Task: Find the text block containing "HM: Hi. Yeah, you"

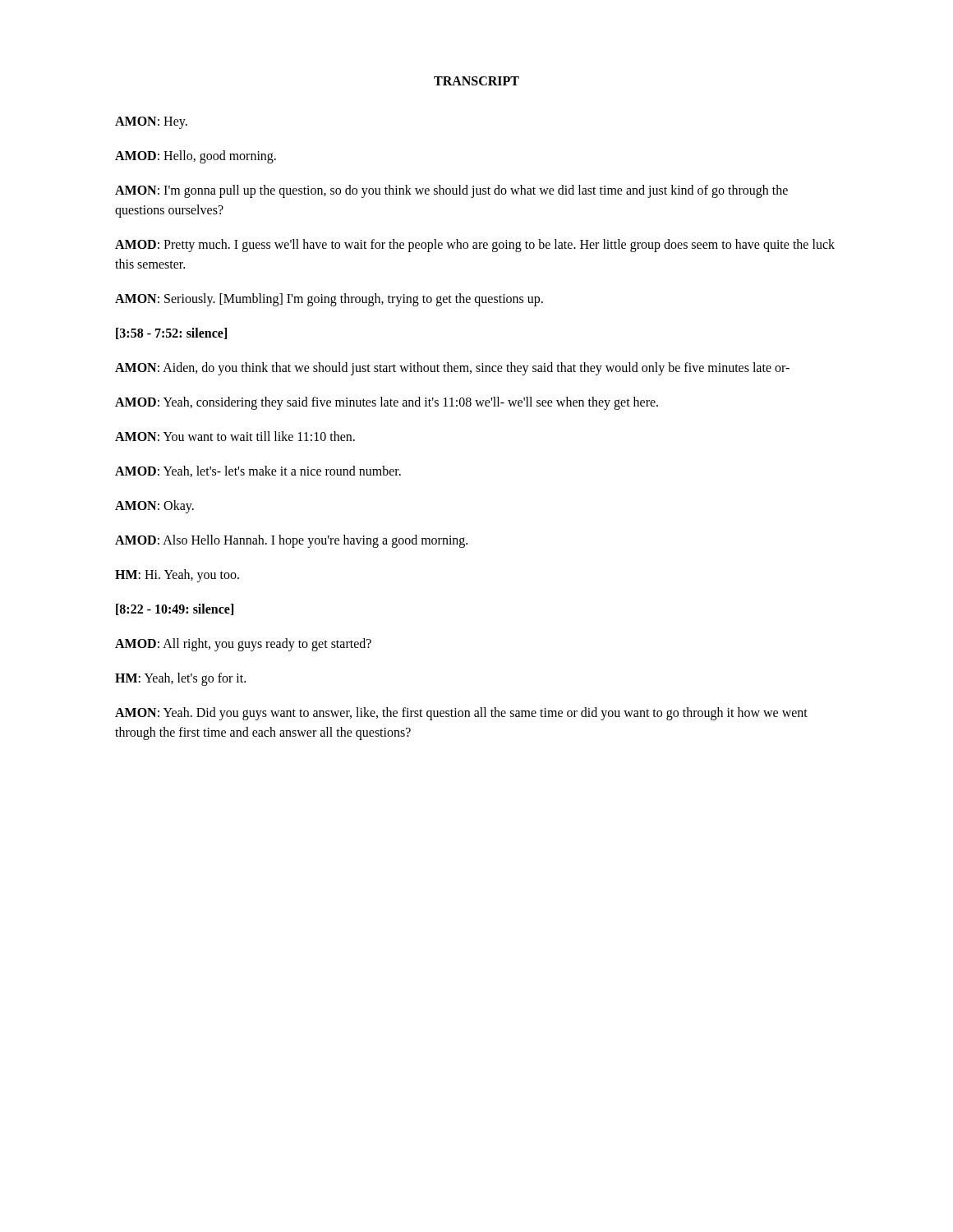Action: point(177,575)
